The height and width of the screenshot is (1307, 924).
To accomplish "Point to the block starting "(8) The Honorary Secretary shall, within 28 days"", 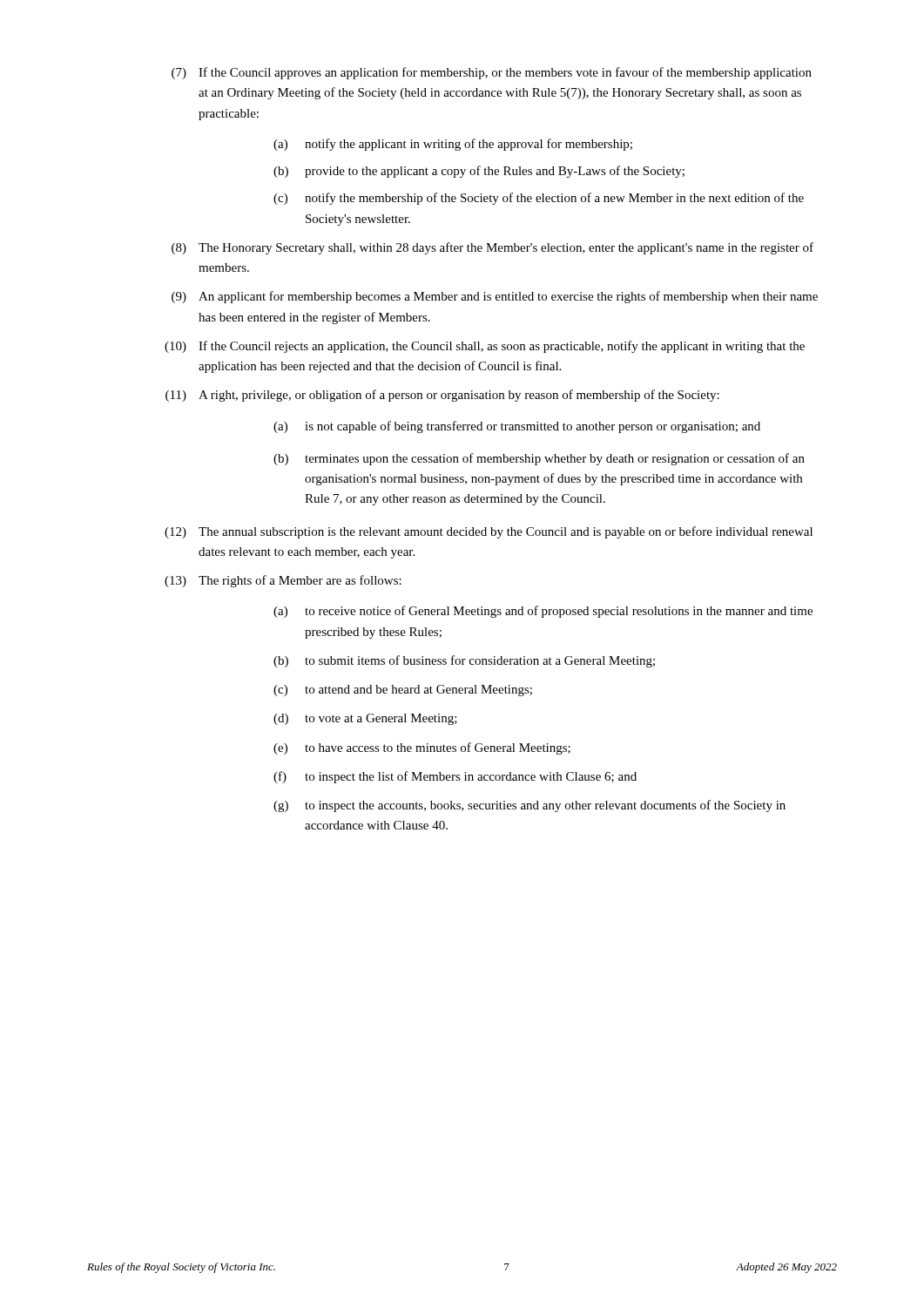I will 479,258.
